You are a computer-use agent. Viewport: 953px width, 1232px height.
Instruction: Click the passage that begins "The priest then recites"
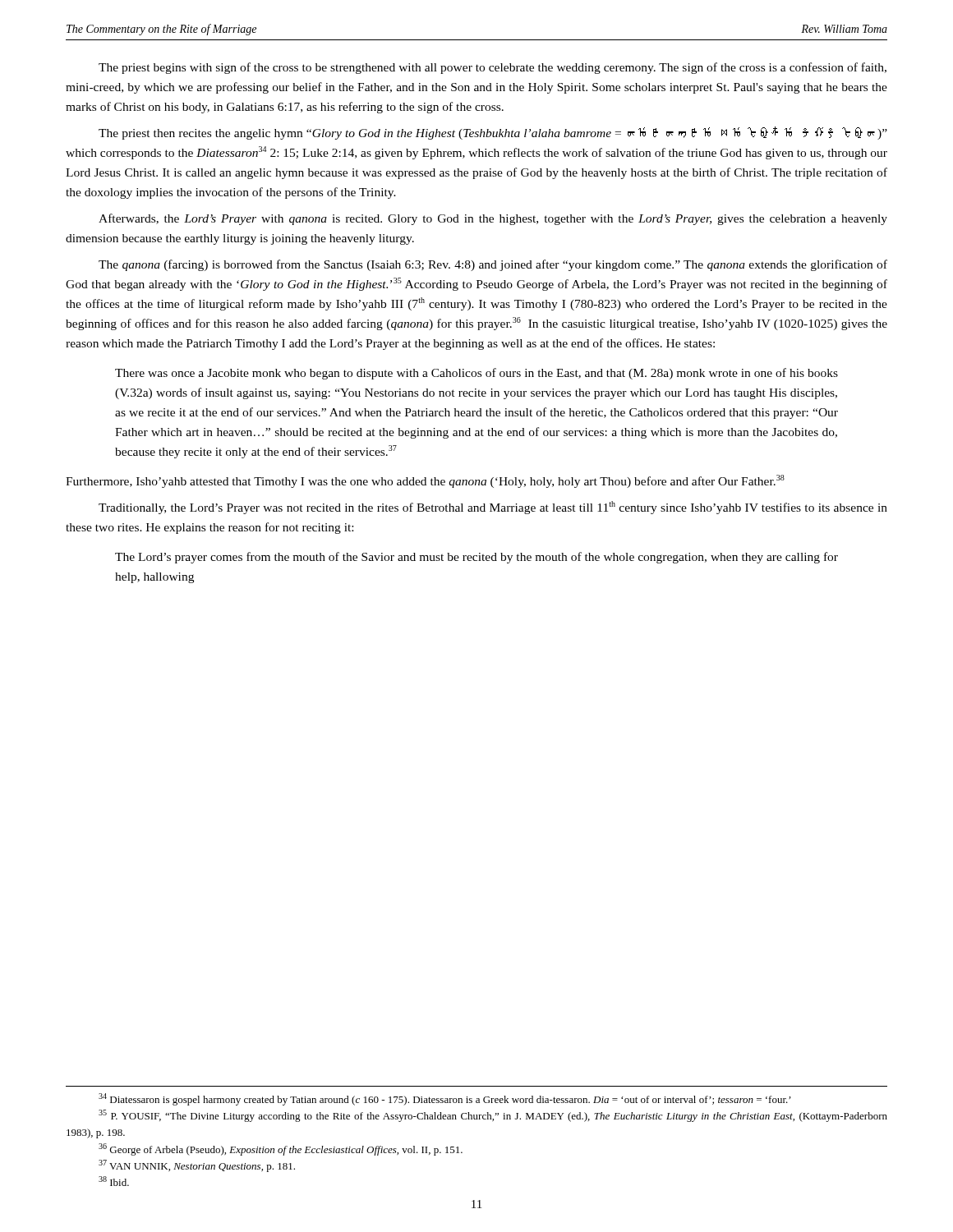[x=476, y=163]
